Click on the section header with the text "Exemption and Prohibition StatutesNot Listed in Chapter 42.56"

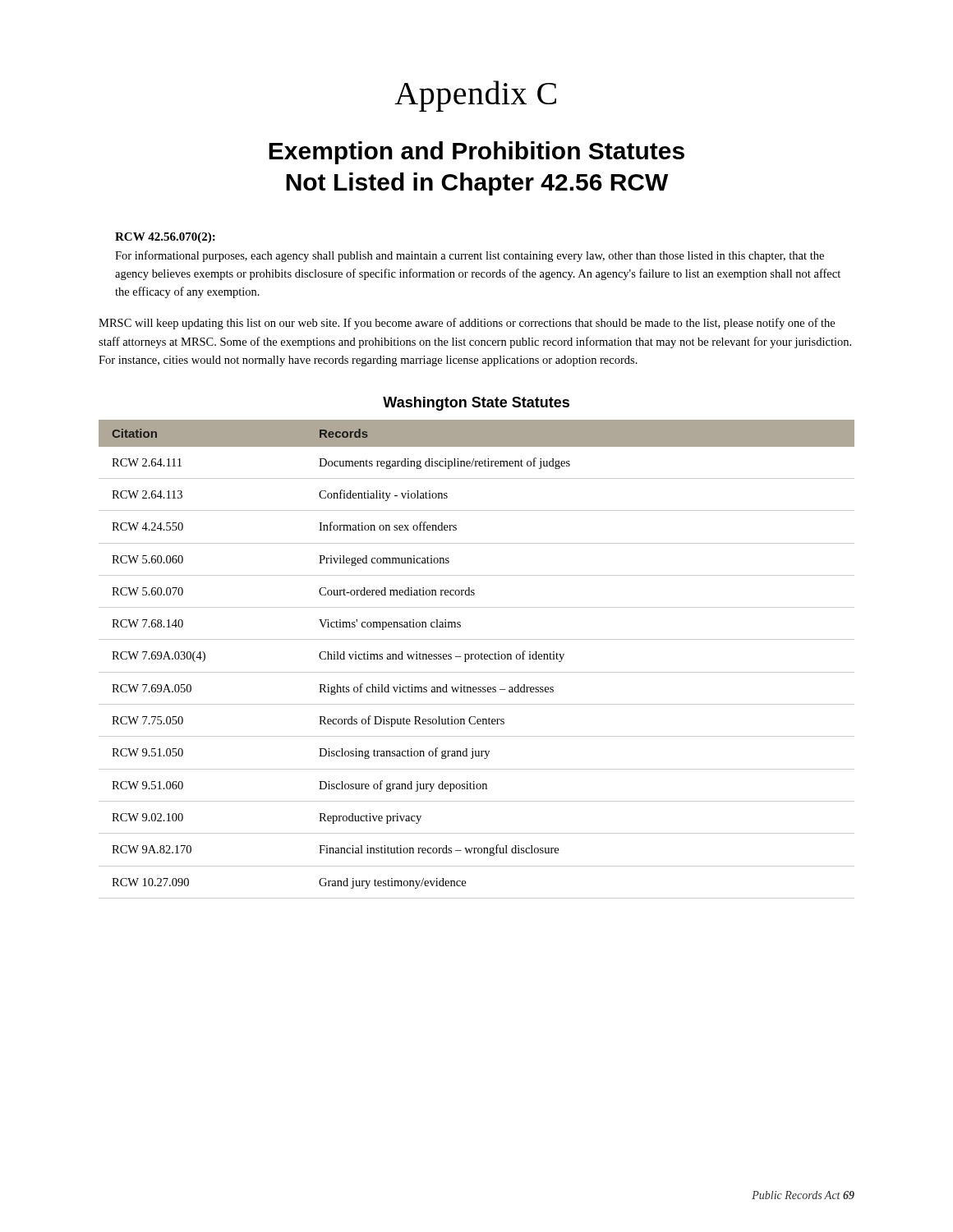[x=476, y=166]
